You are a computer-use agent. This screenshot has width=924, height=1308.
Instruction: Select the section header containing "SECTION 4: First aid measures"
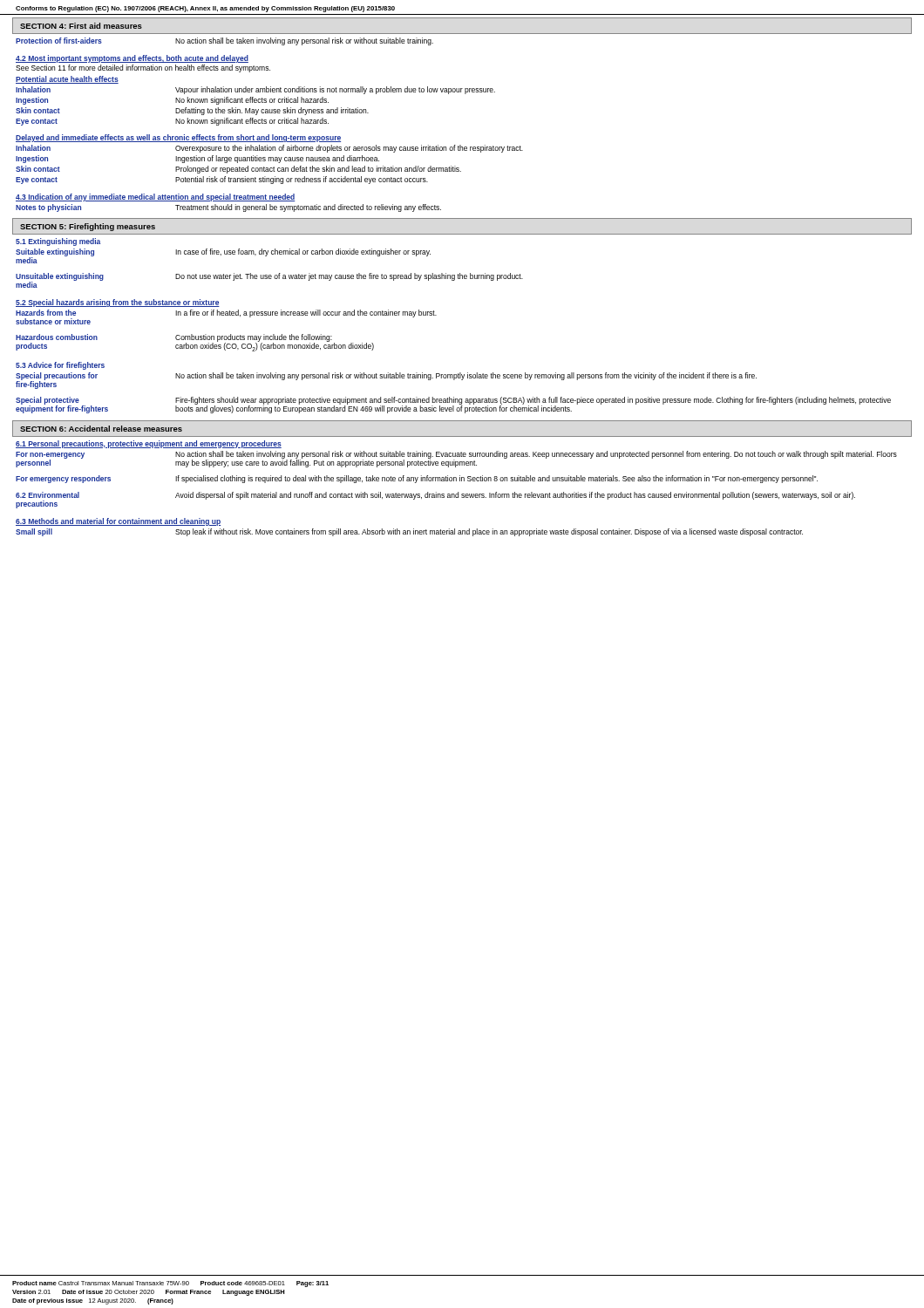click(x=81, y=26)
